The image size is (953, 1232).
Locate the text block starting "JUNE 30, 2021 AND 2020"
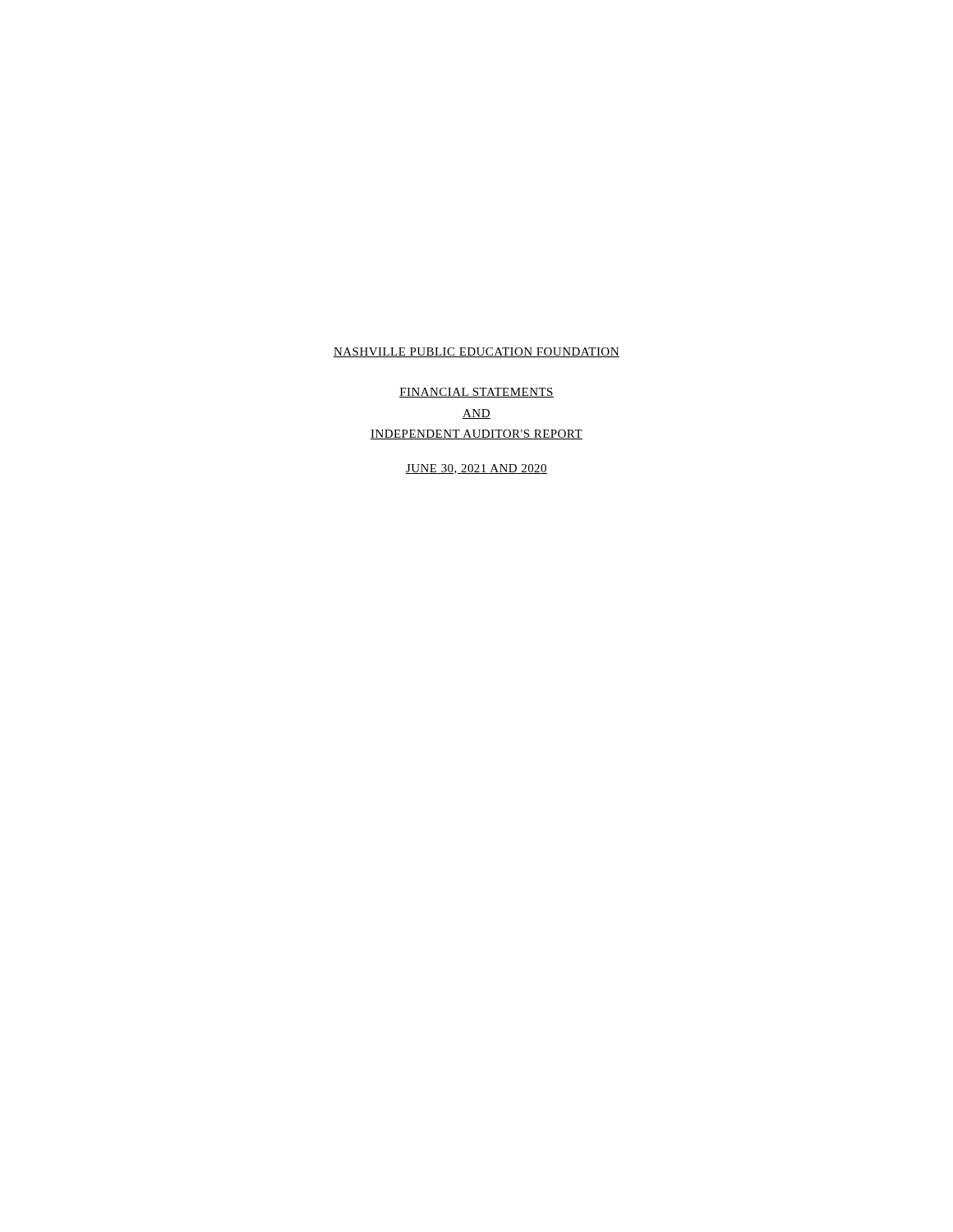click(476, 468)
